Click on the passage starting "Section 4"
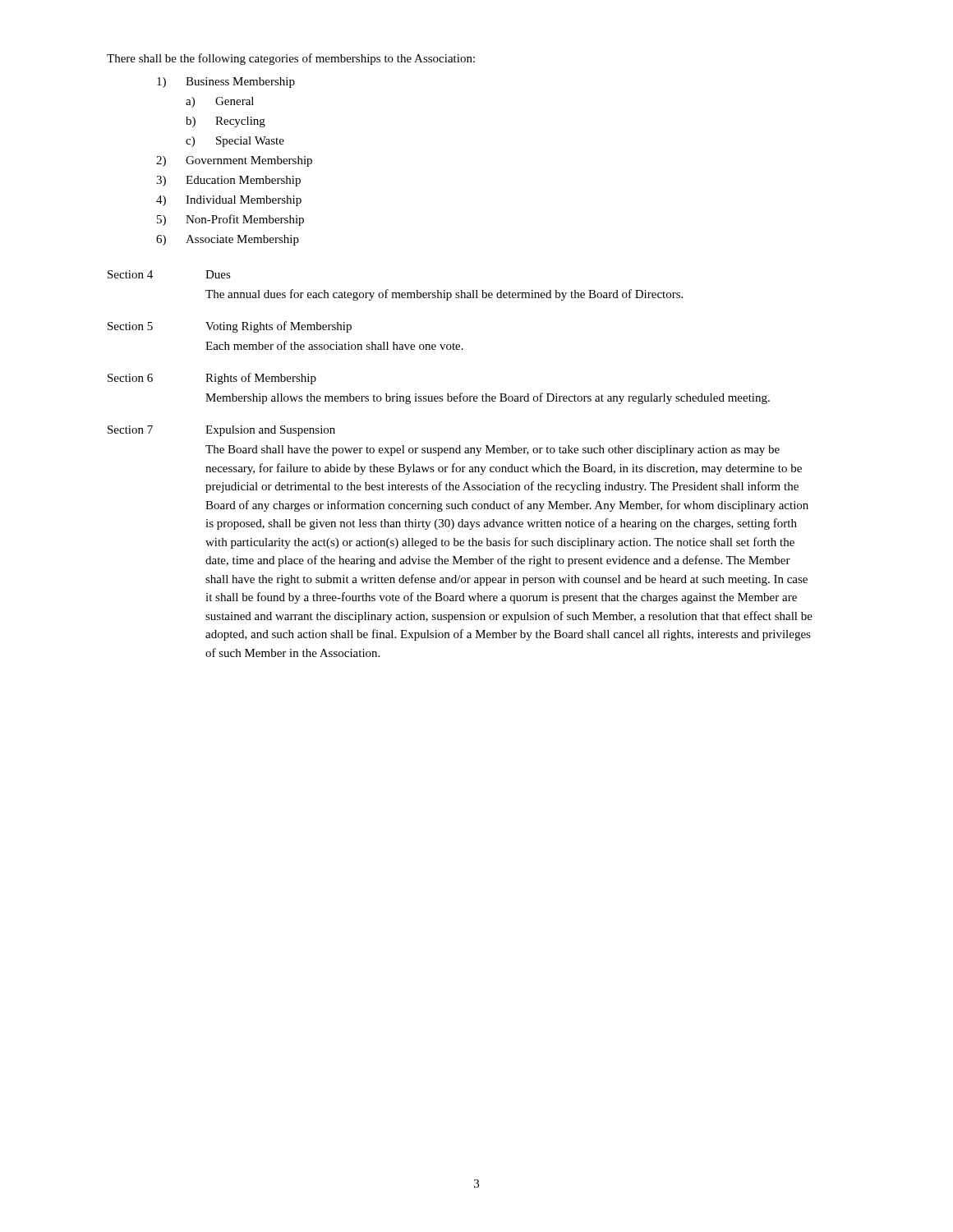953x1232 pixels. pos(130,274)
